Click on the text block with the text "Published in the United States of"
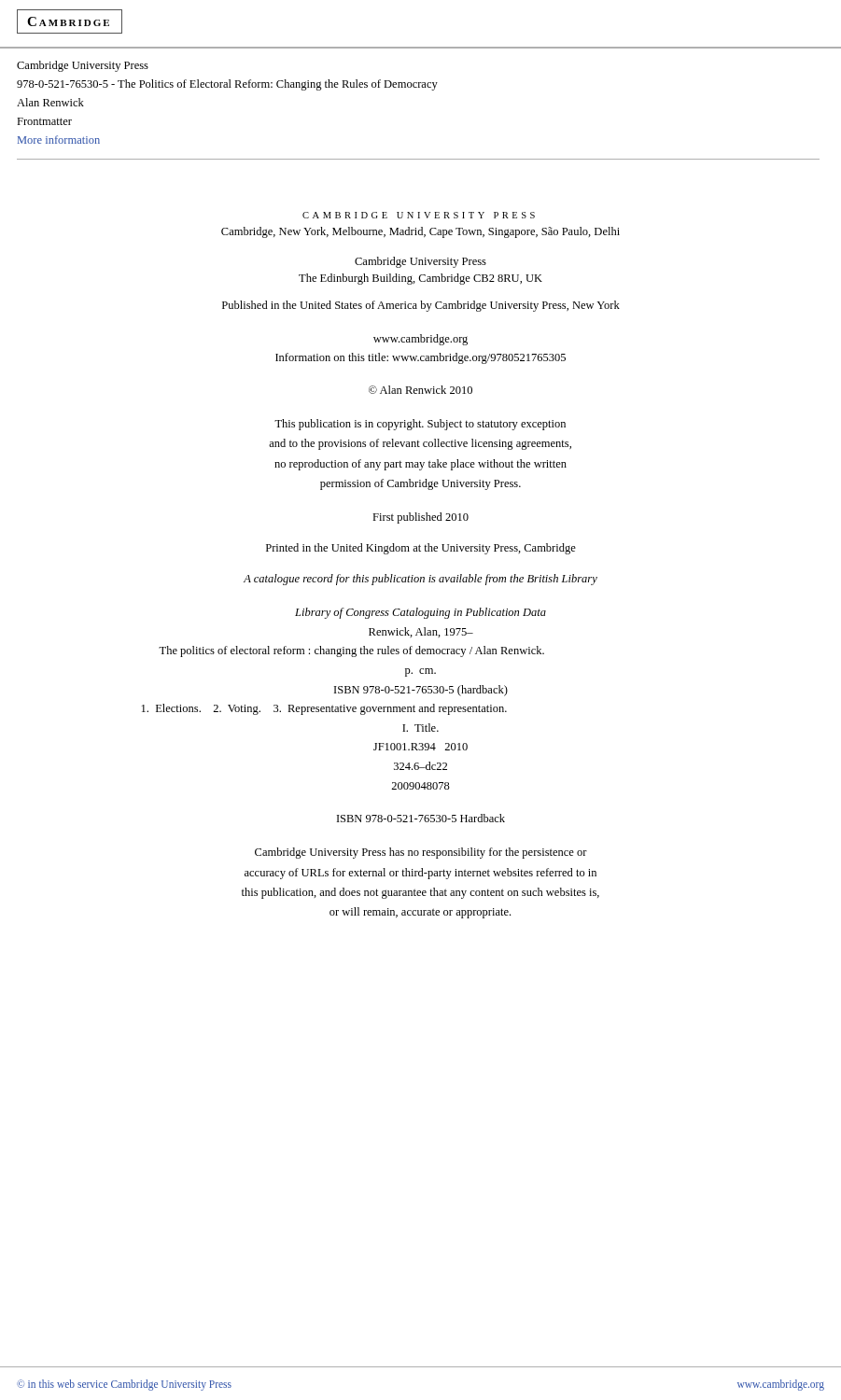The image size is (841, 1400). point(420,305)
